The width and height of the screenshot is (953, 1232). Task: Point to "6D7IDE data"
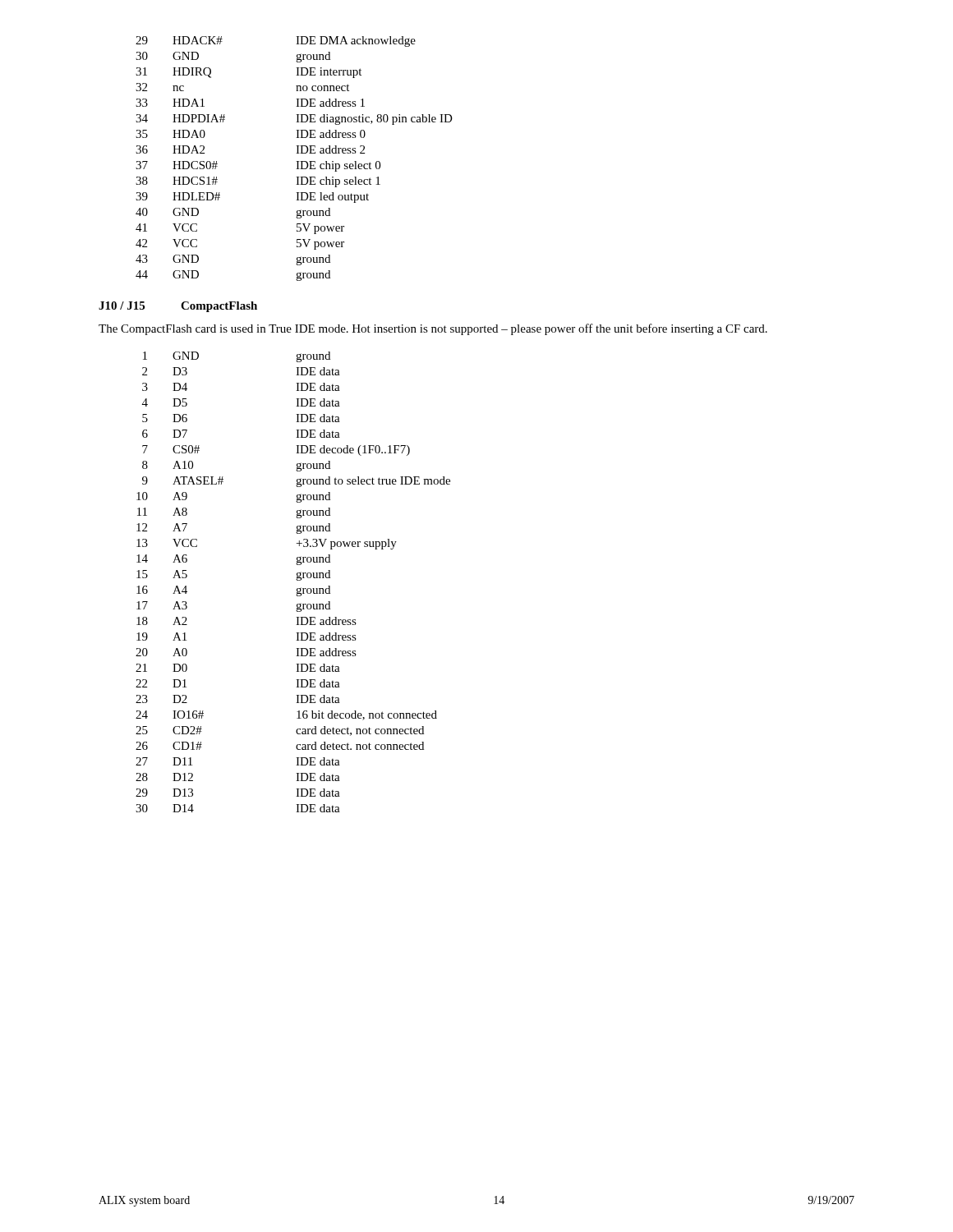180,433
